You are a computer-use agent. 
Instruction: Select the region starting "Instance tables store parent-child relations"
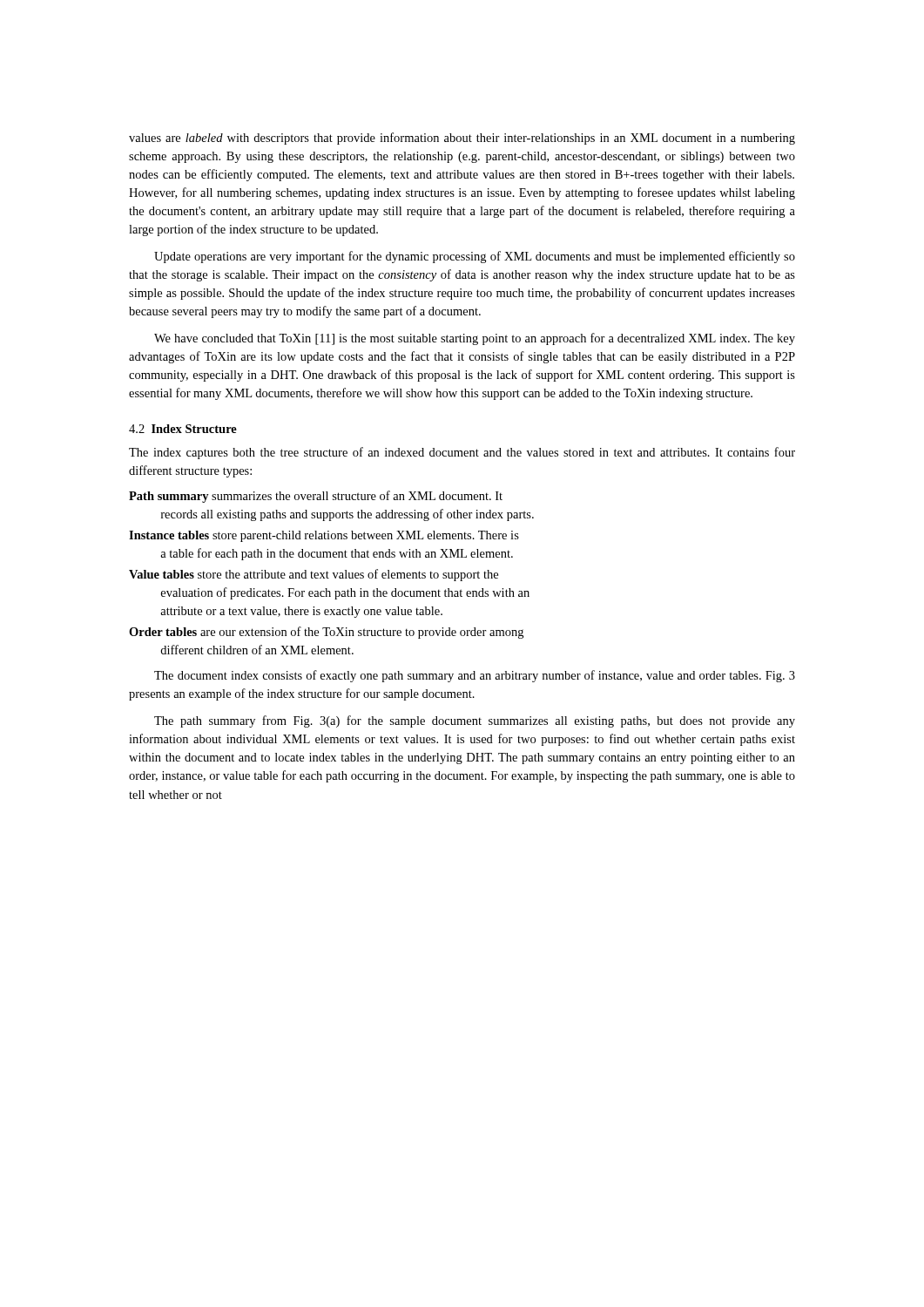tap(324, 545)
